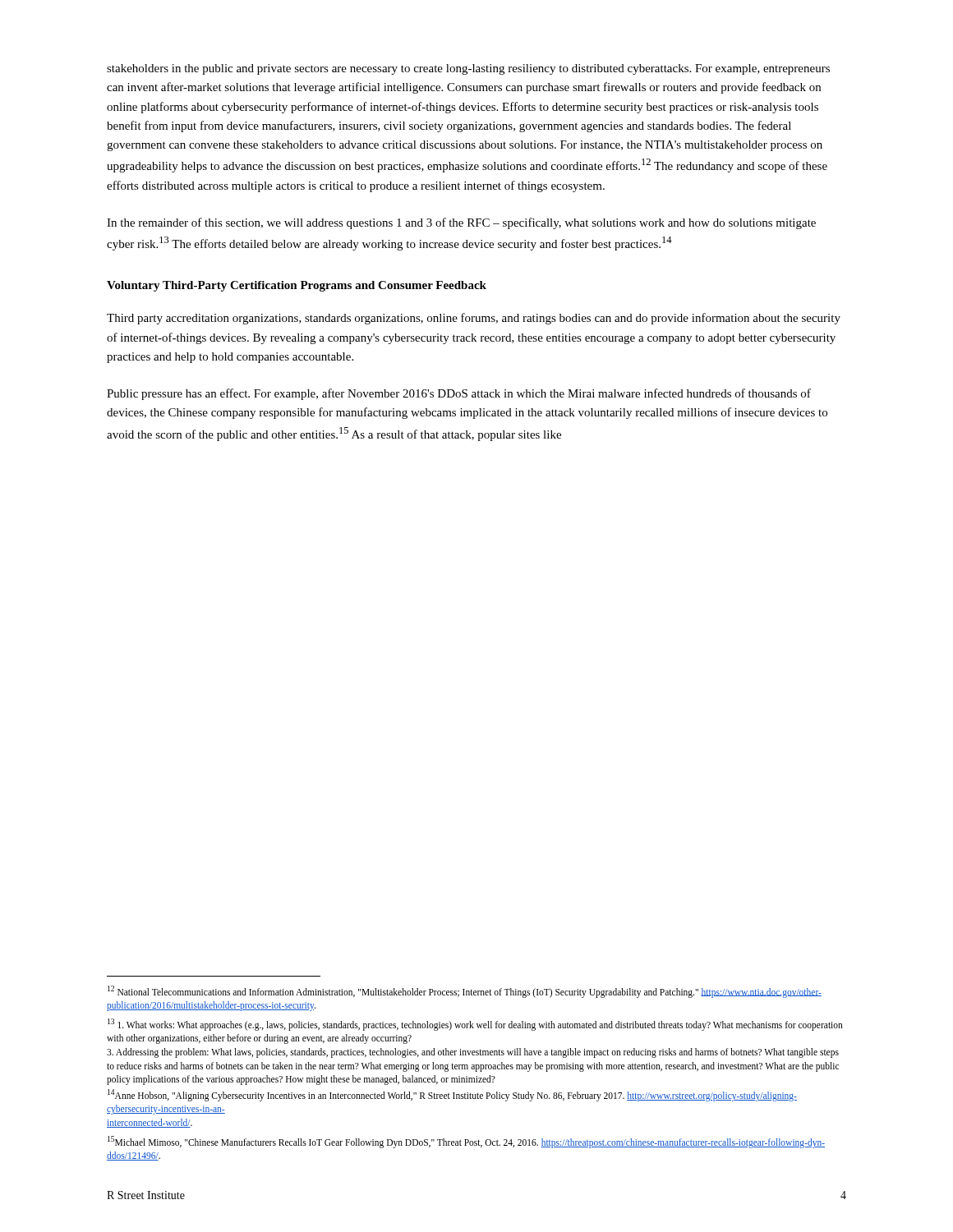Locate the block of text that opens with "In the remainder of this section, we"

tap(462, 233)
